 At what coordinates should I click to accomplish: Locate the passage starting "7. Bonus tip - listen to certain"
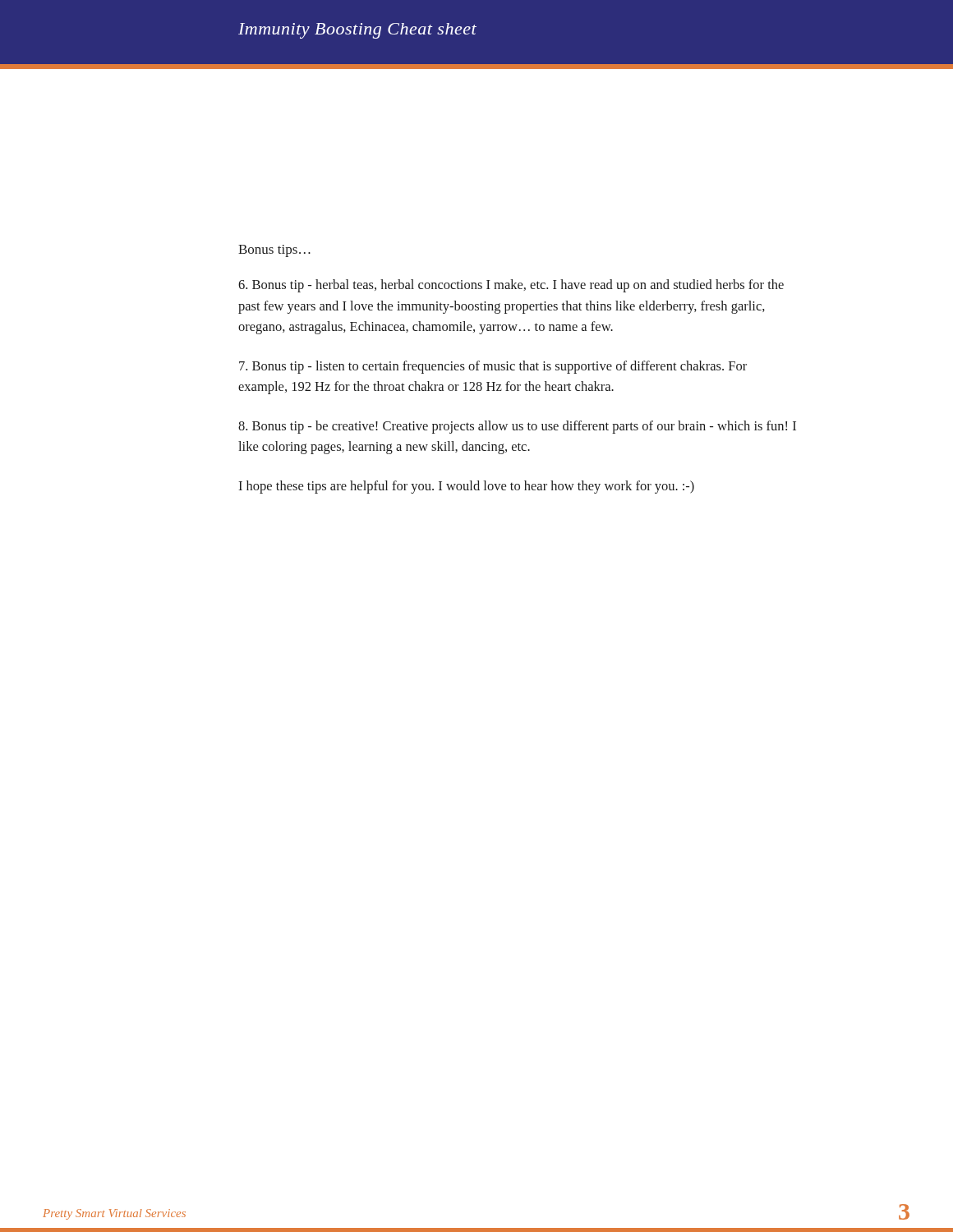coord(493,376)
